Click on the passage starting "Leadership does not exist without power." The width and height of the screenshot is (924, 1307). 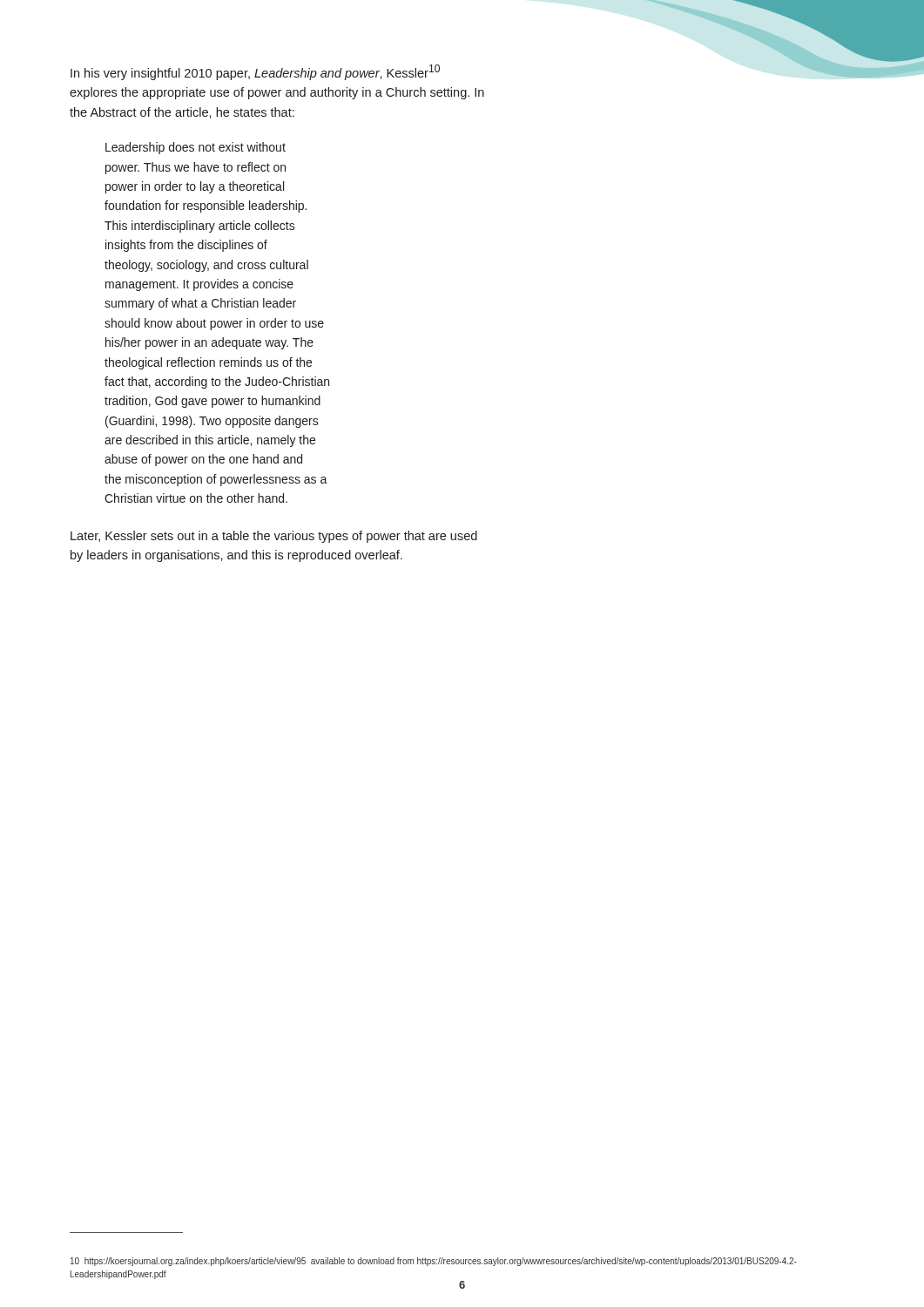(296, 323)
